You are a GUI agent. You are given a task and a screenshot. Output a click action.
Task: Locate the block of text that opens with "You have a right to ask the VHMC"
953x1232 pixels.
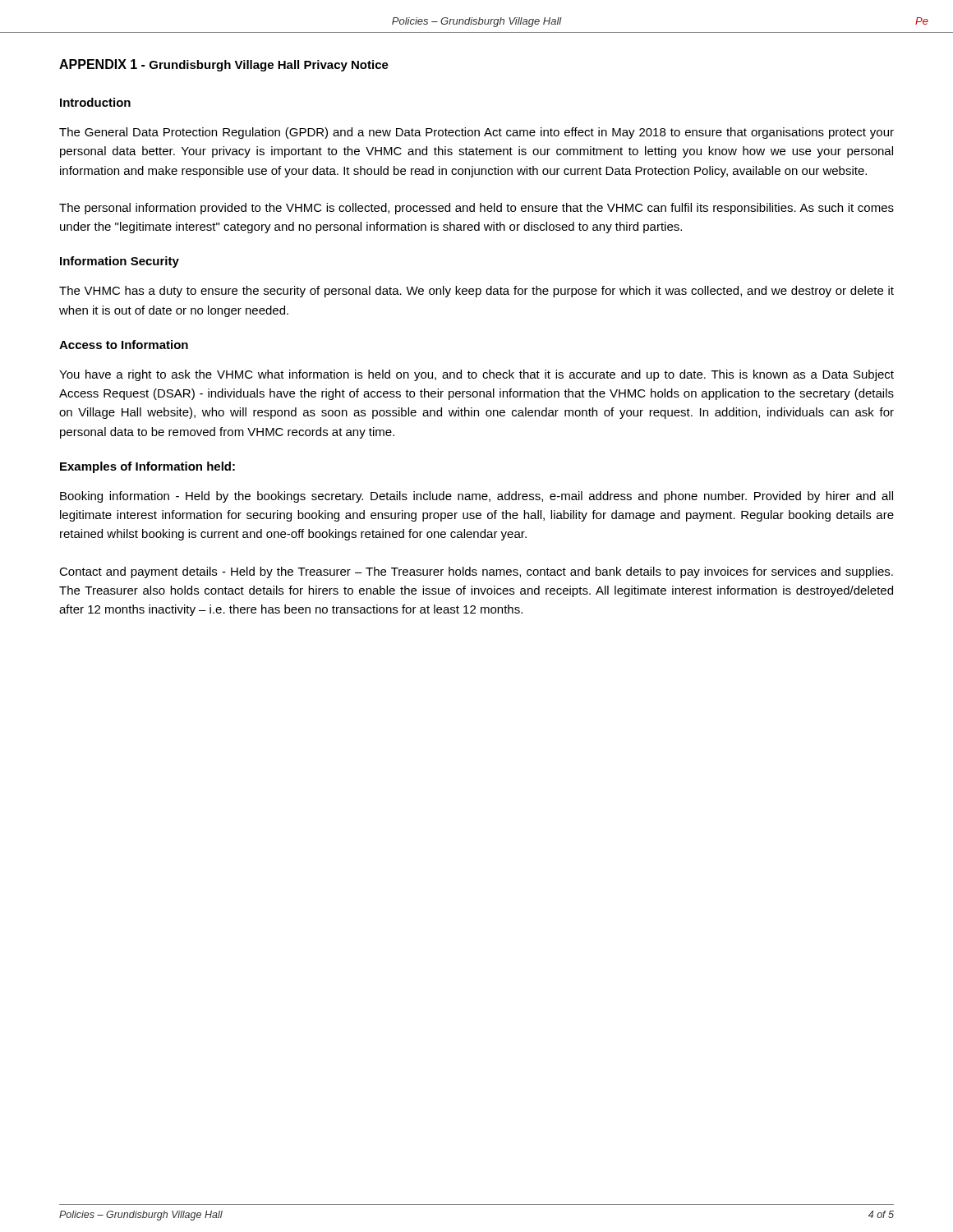tap(476, 403)
